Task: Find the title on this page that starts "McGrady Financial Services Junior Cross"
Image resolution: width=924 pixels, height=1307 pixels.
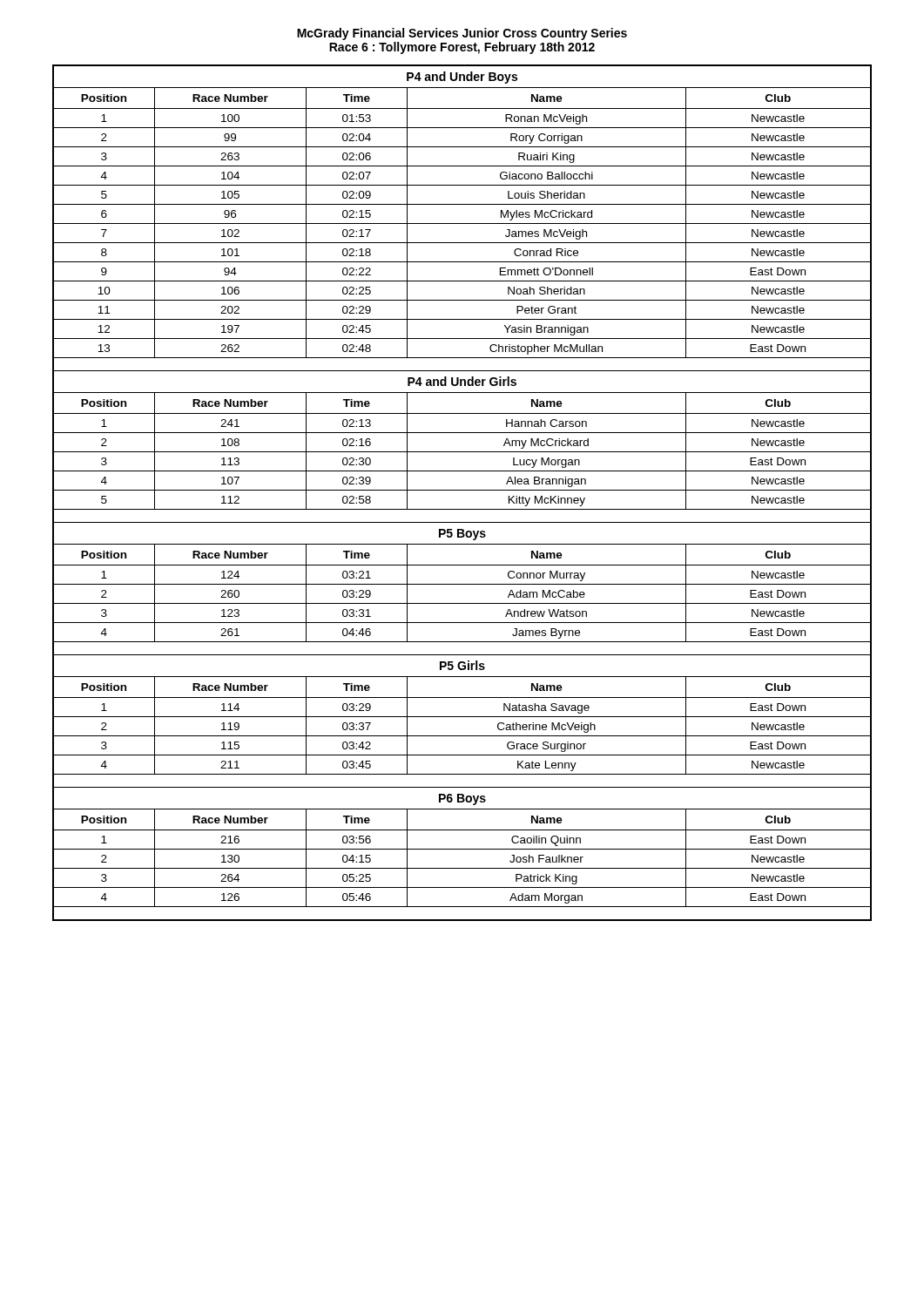Action: click(x=462, y=40)
